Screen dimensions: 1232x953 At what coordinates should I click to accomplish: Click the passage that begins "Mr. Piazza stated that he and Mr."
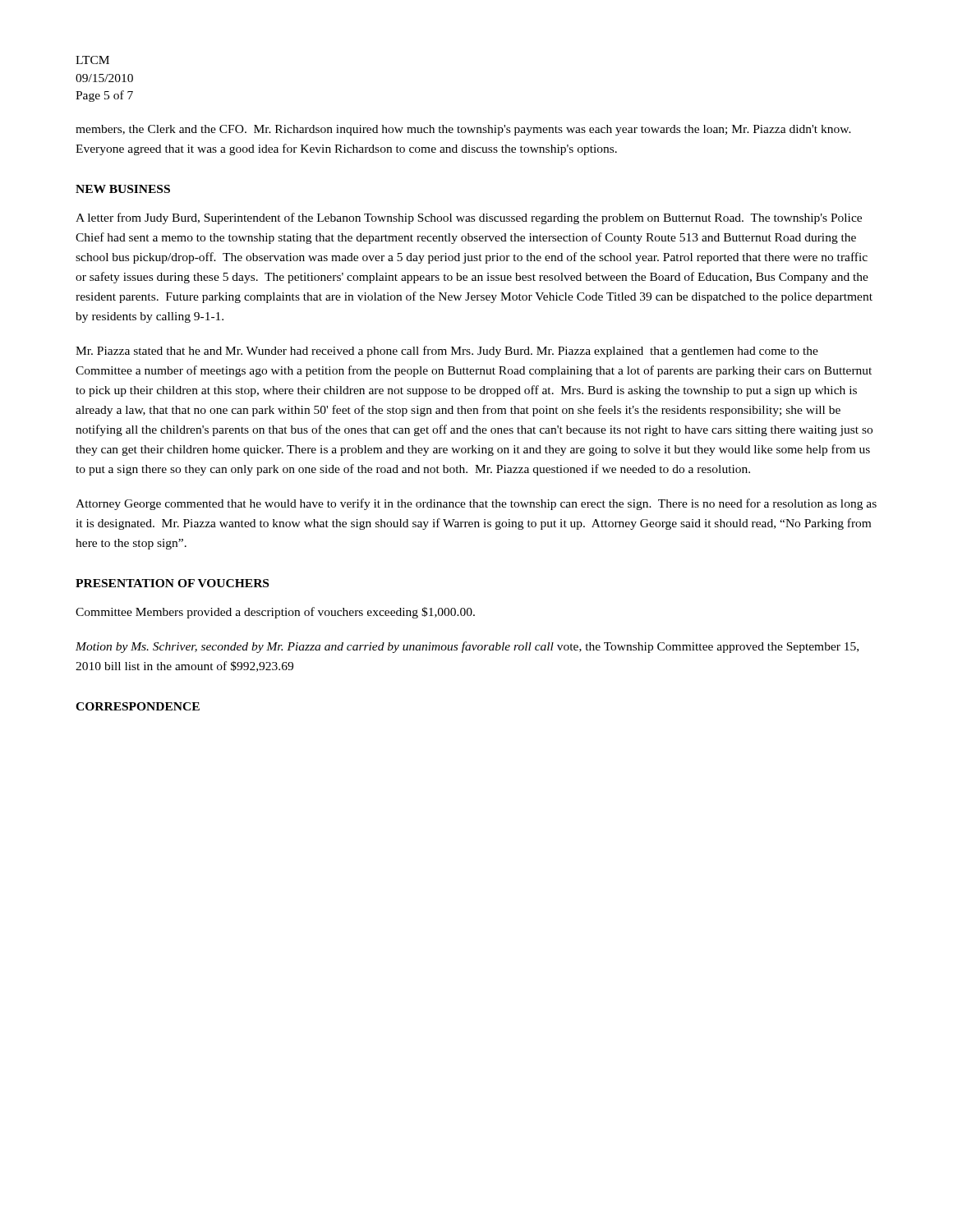[x=474, y=410]
